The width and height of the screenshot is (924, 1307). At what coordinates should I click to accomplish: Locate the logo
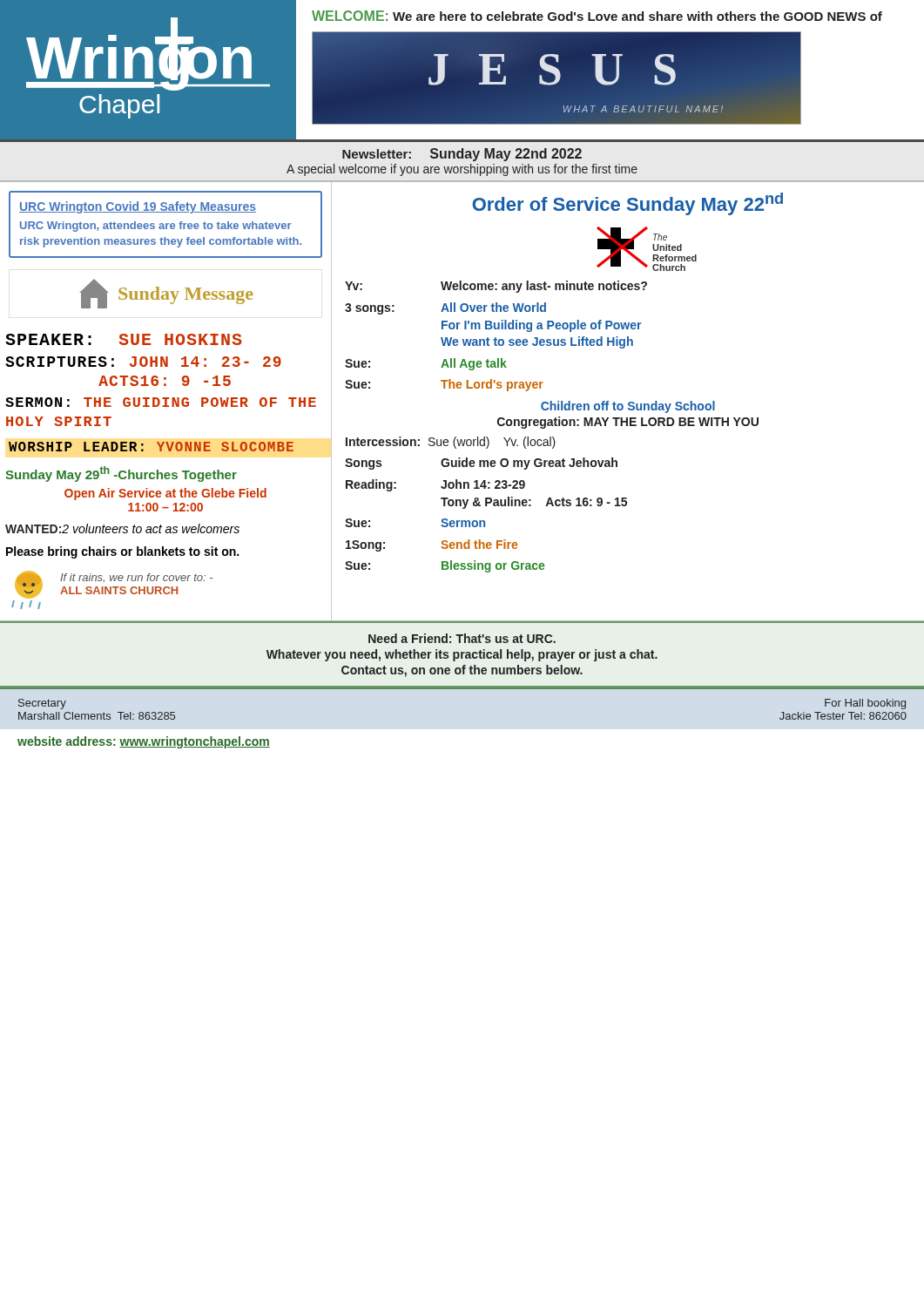tap(628, 247)
